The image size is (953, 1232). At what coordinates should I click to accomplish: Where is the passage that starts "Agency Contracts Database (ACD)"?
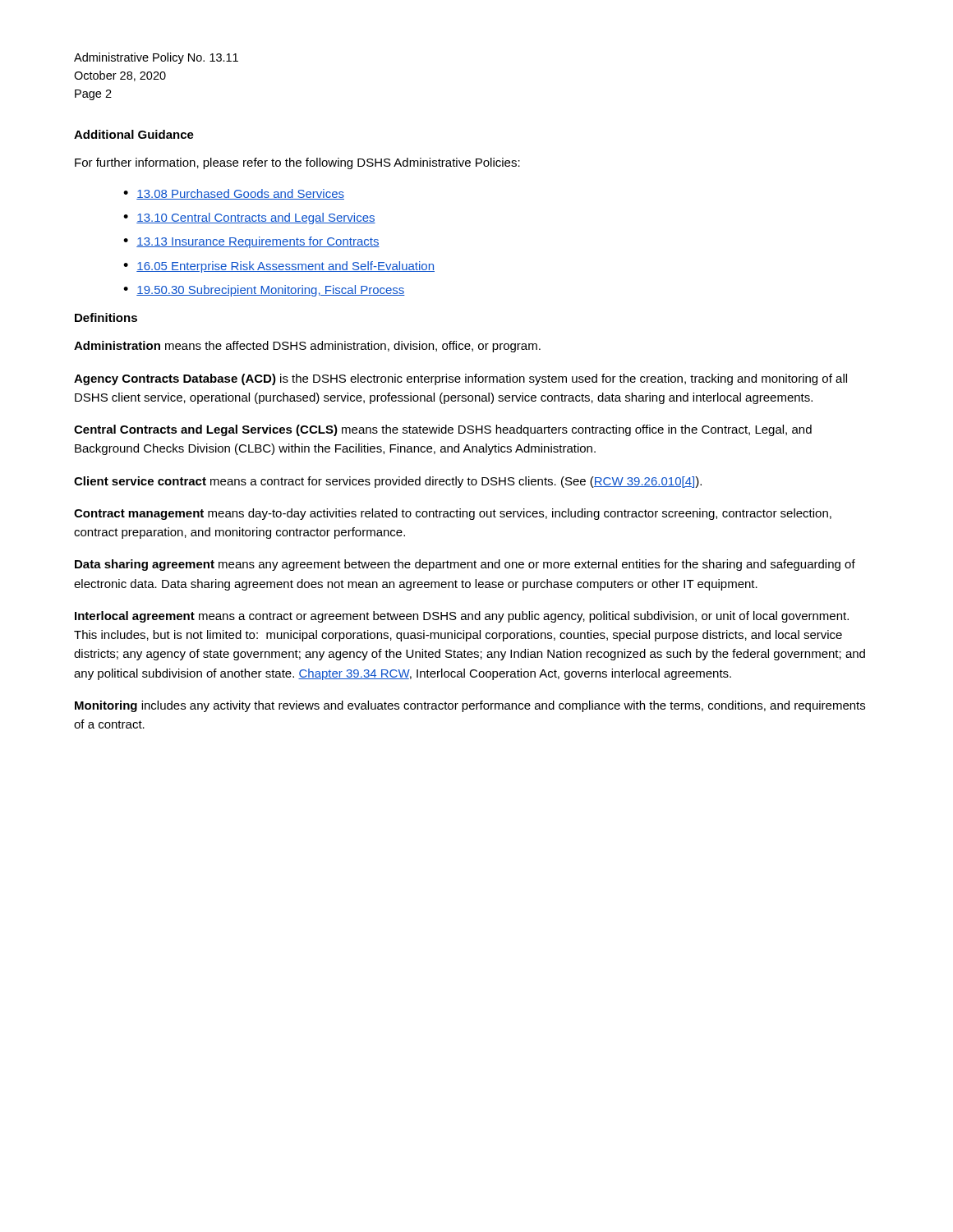[x=461, y=388]
